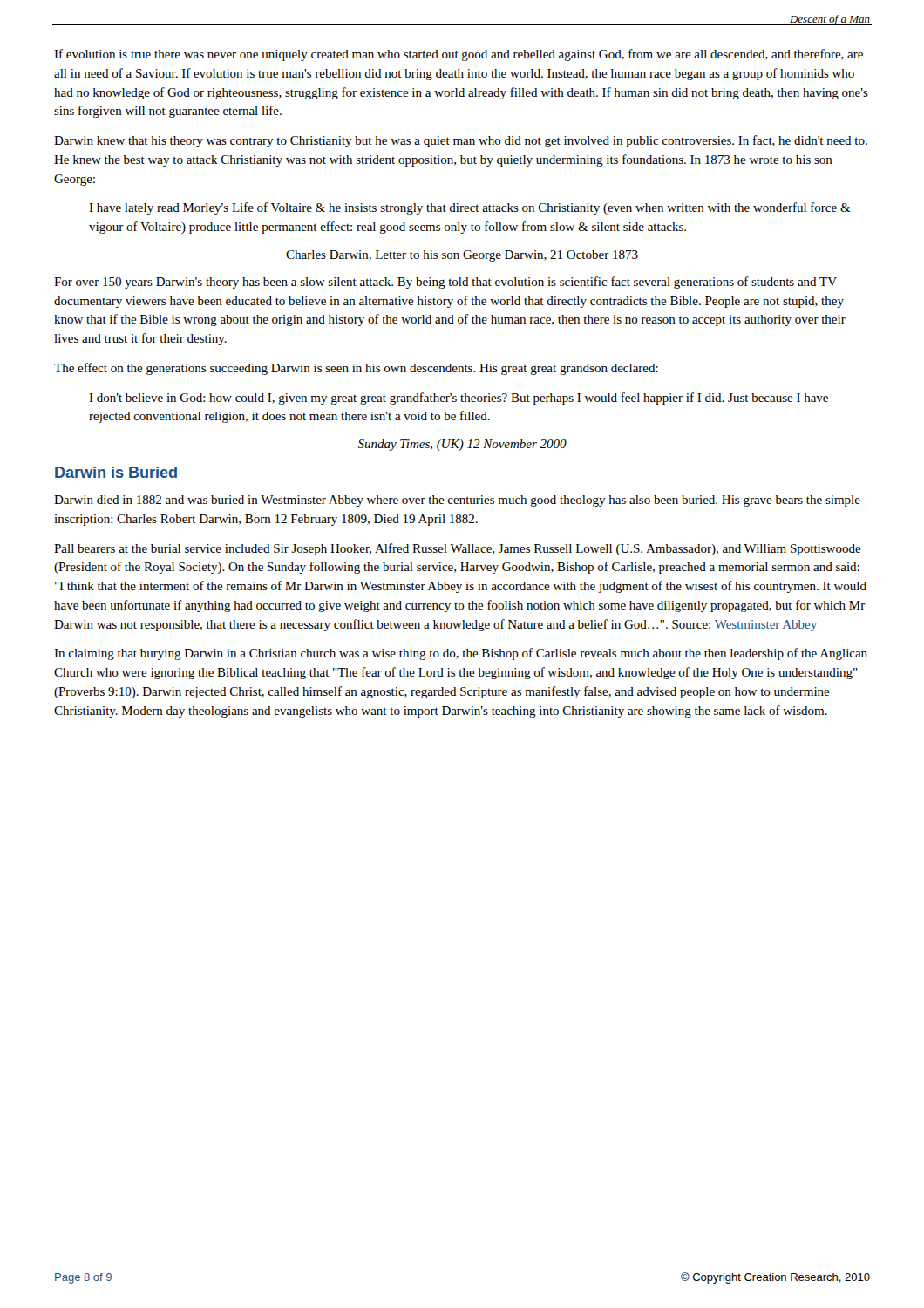Click on the text block with the text "I don't believe"
This screenshot has height=1308, width=924.
pos(479,407)
